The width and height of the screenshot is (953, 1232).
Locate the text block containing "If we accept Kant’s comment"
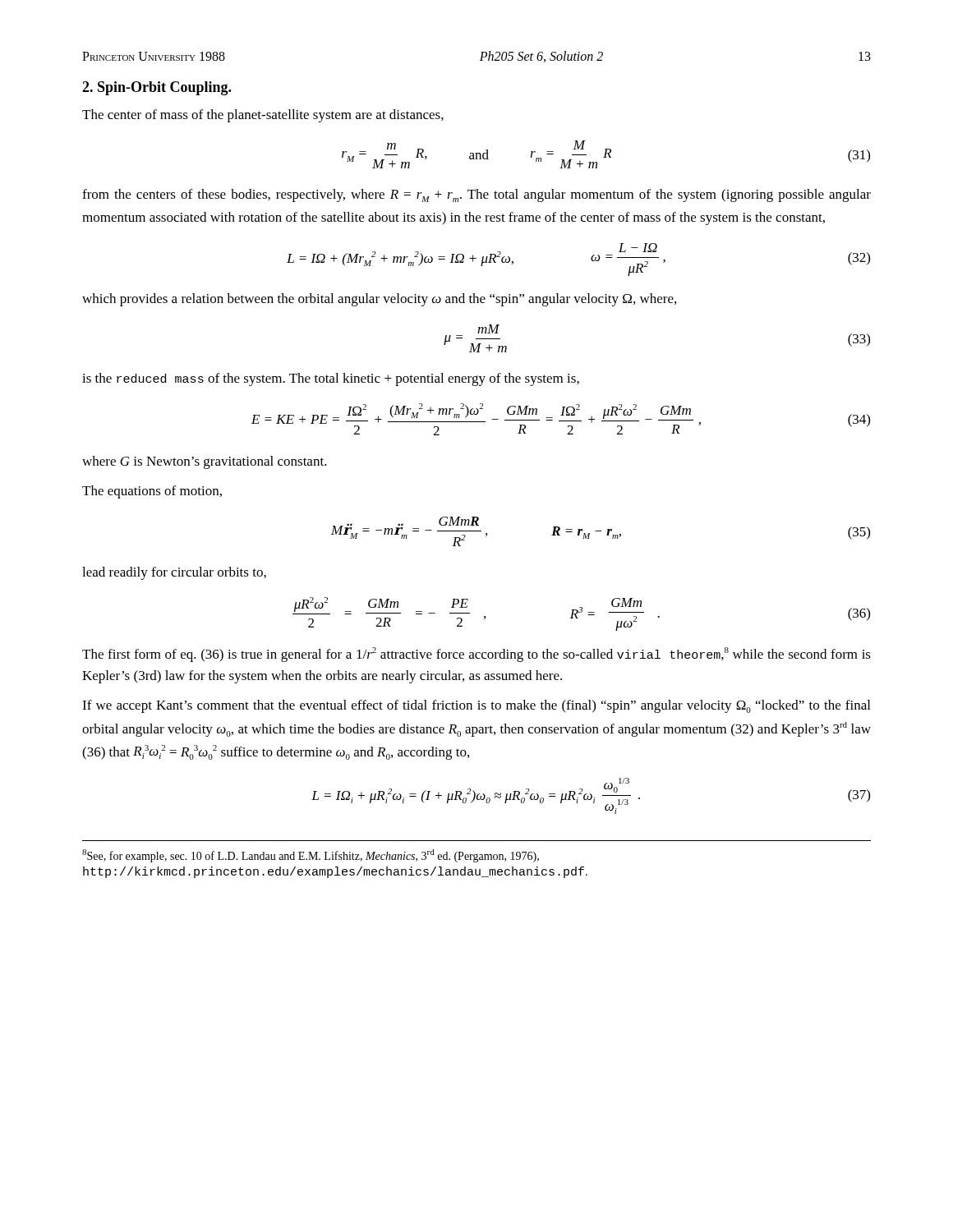476,729
